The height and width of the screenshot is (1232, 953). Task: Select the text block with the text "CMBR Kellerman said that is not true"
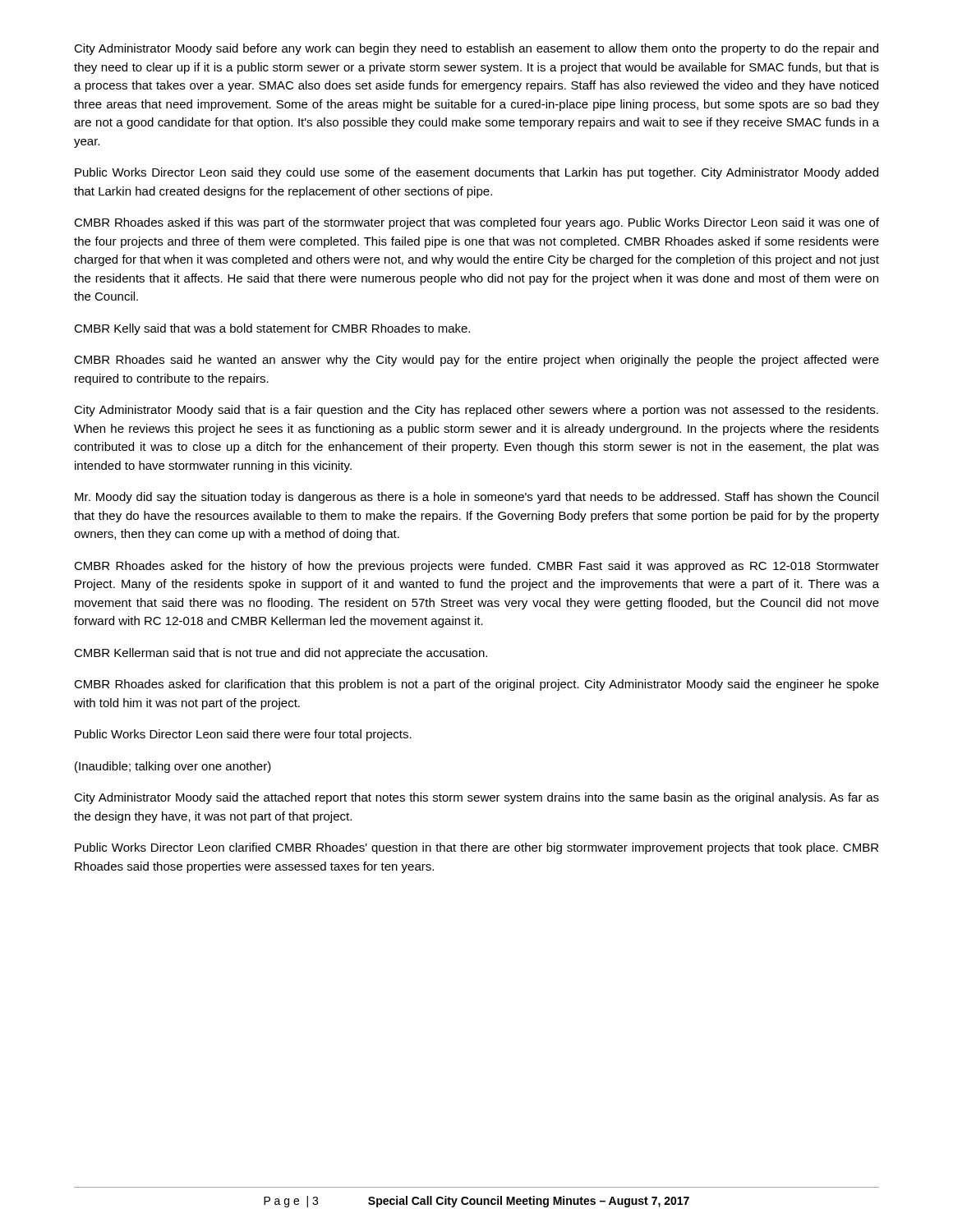click(281, 652)
